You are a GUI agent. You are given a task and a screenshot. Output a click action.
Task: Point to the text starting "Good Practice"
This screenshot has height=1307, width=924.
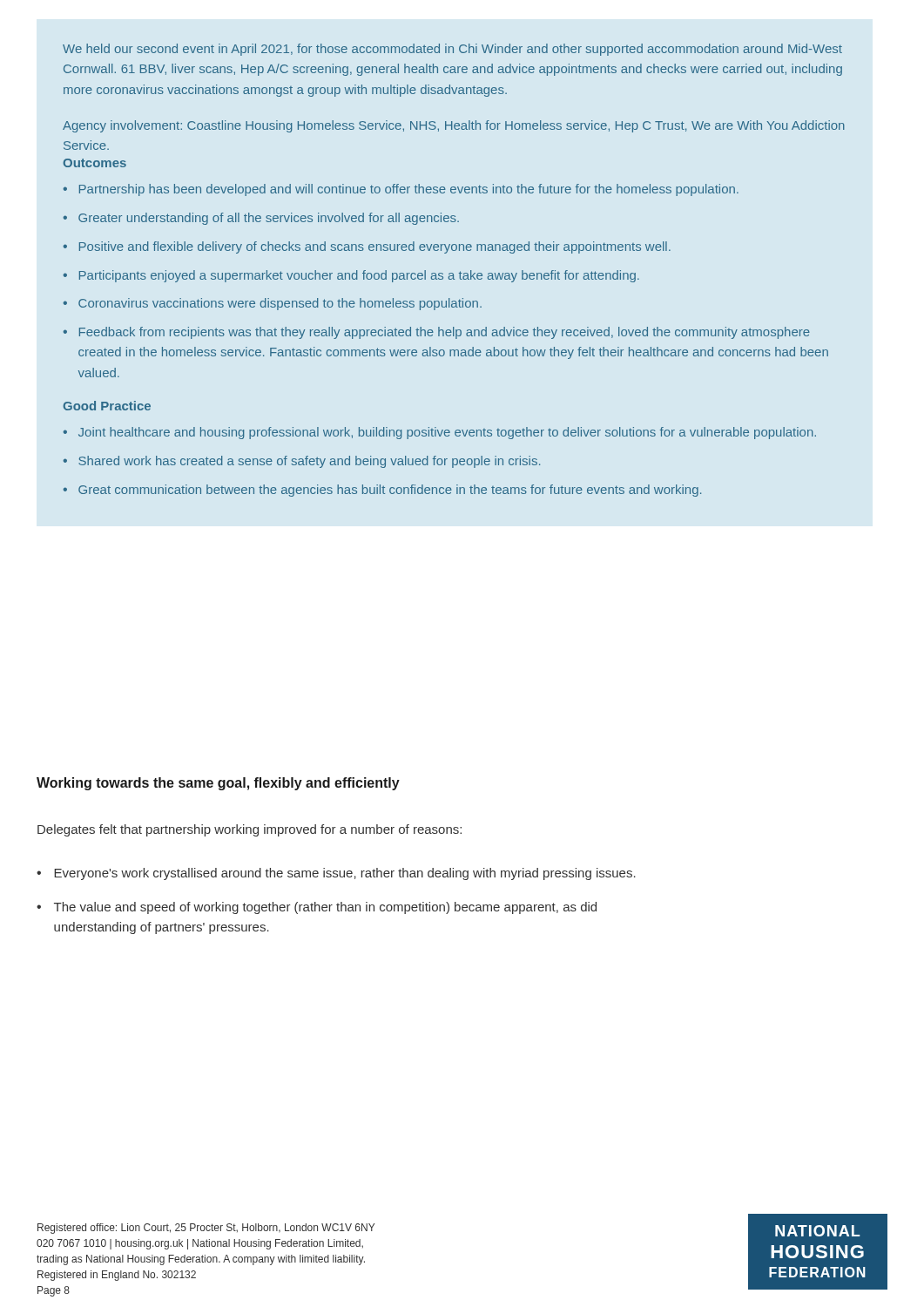point(107,406)
